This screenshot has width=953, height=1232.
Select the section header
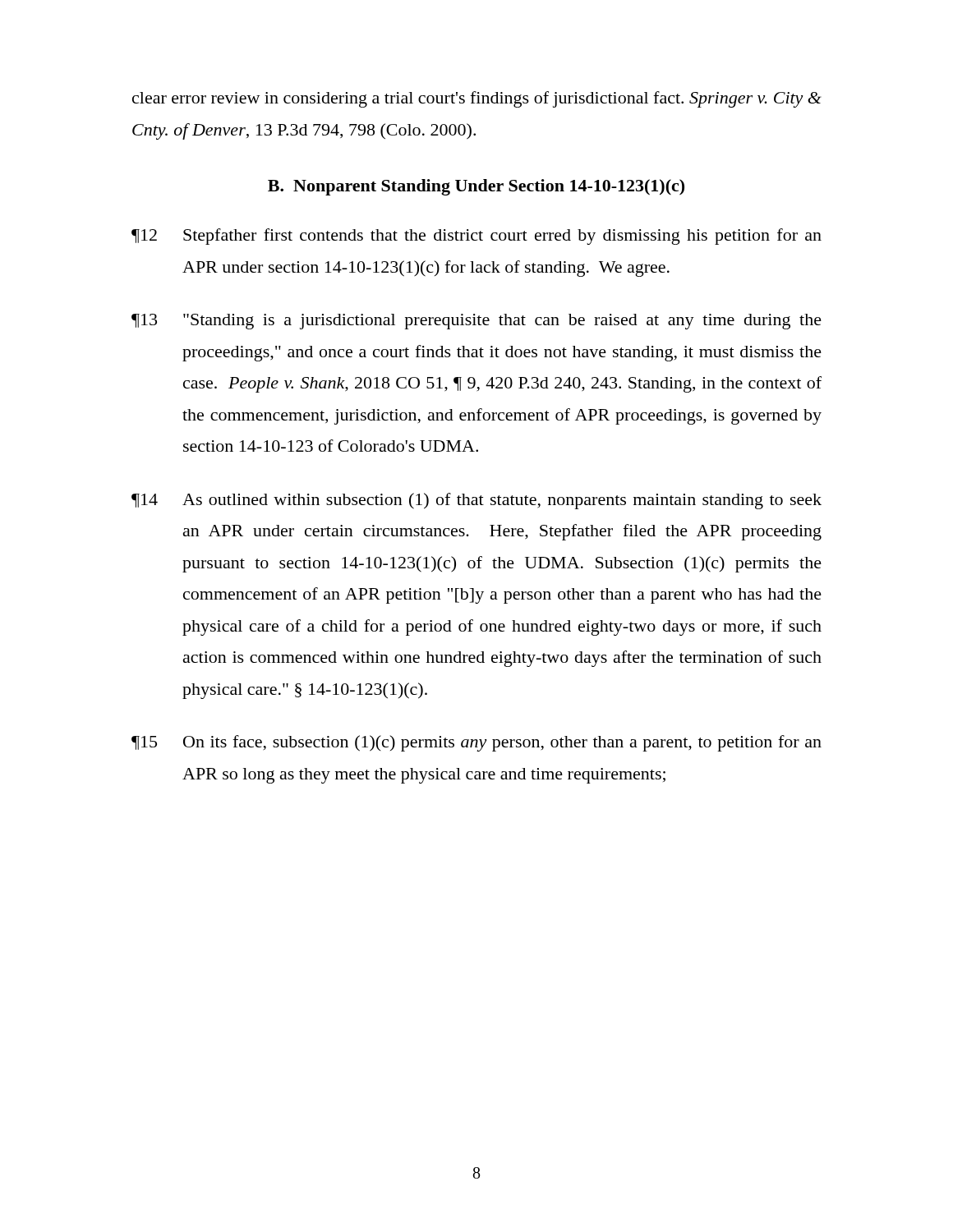pyautogui.click(x=476, y=185)
